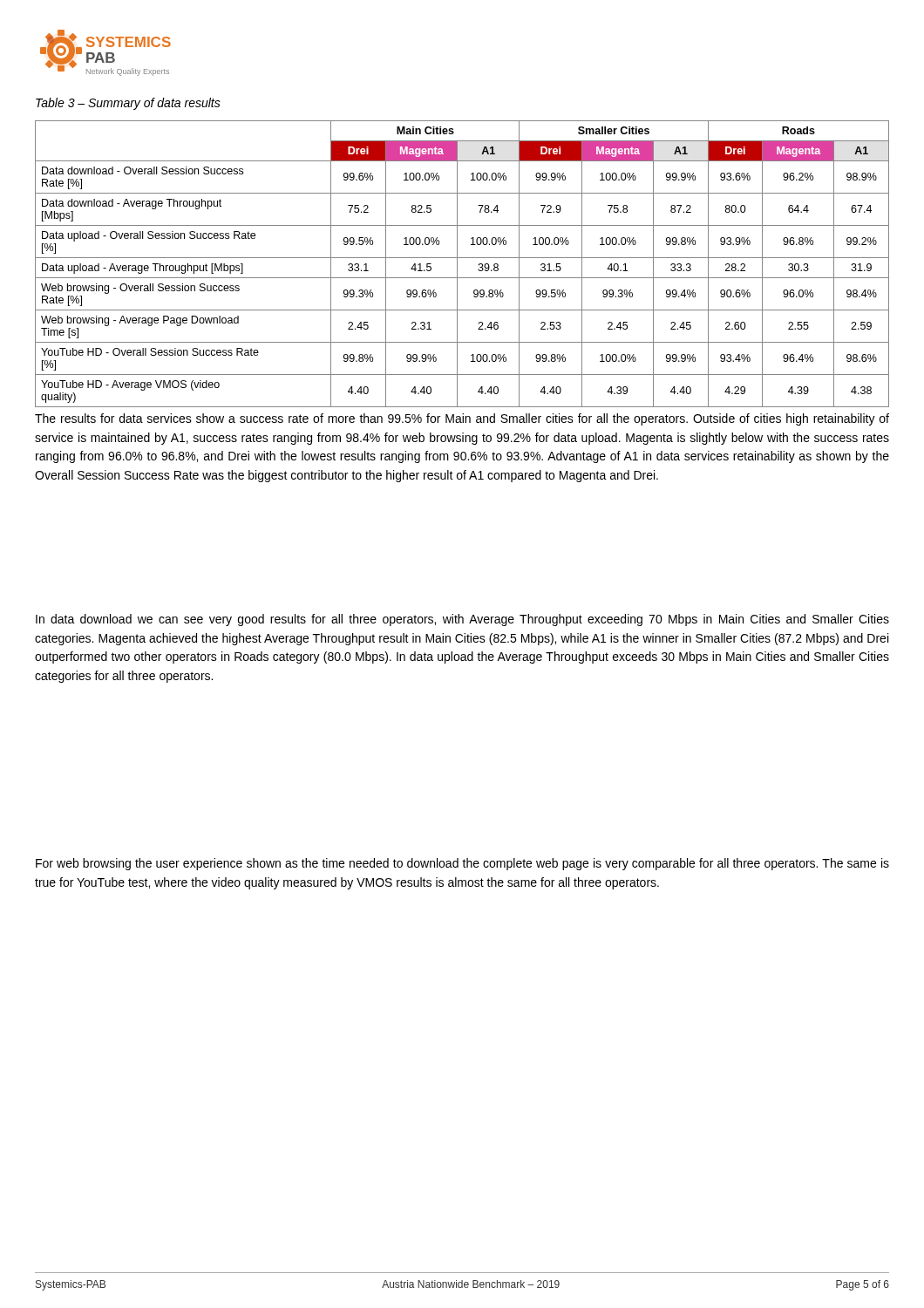924x1308 pixels.
Task: Select the table that reads "YouTube HD - Overall Session"
Action: click(x=462, y=264)
